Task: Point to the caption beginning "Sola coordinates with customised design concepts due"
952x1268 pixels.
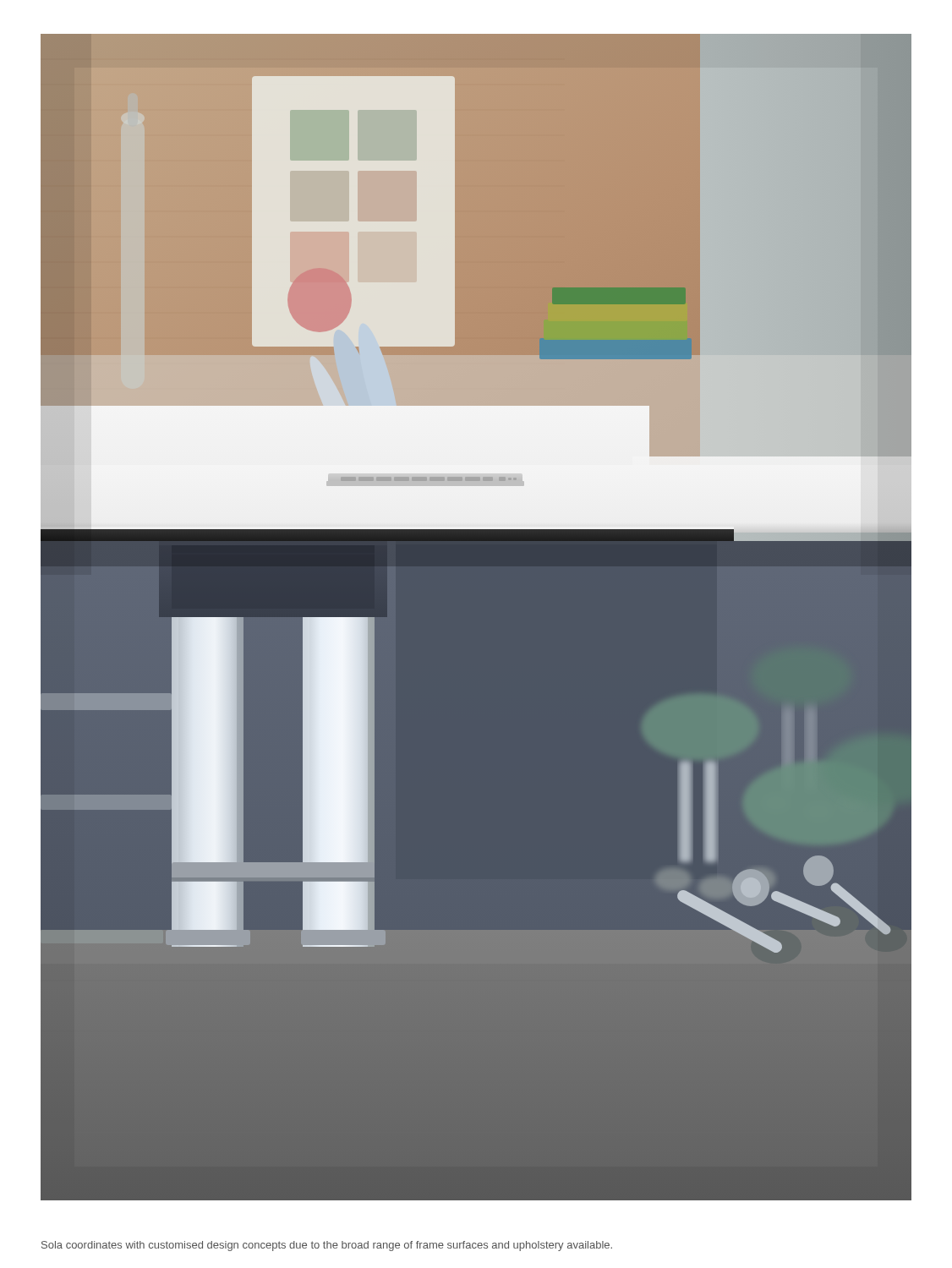Action: (327, 1245)
